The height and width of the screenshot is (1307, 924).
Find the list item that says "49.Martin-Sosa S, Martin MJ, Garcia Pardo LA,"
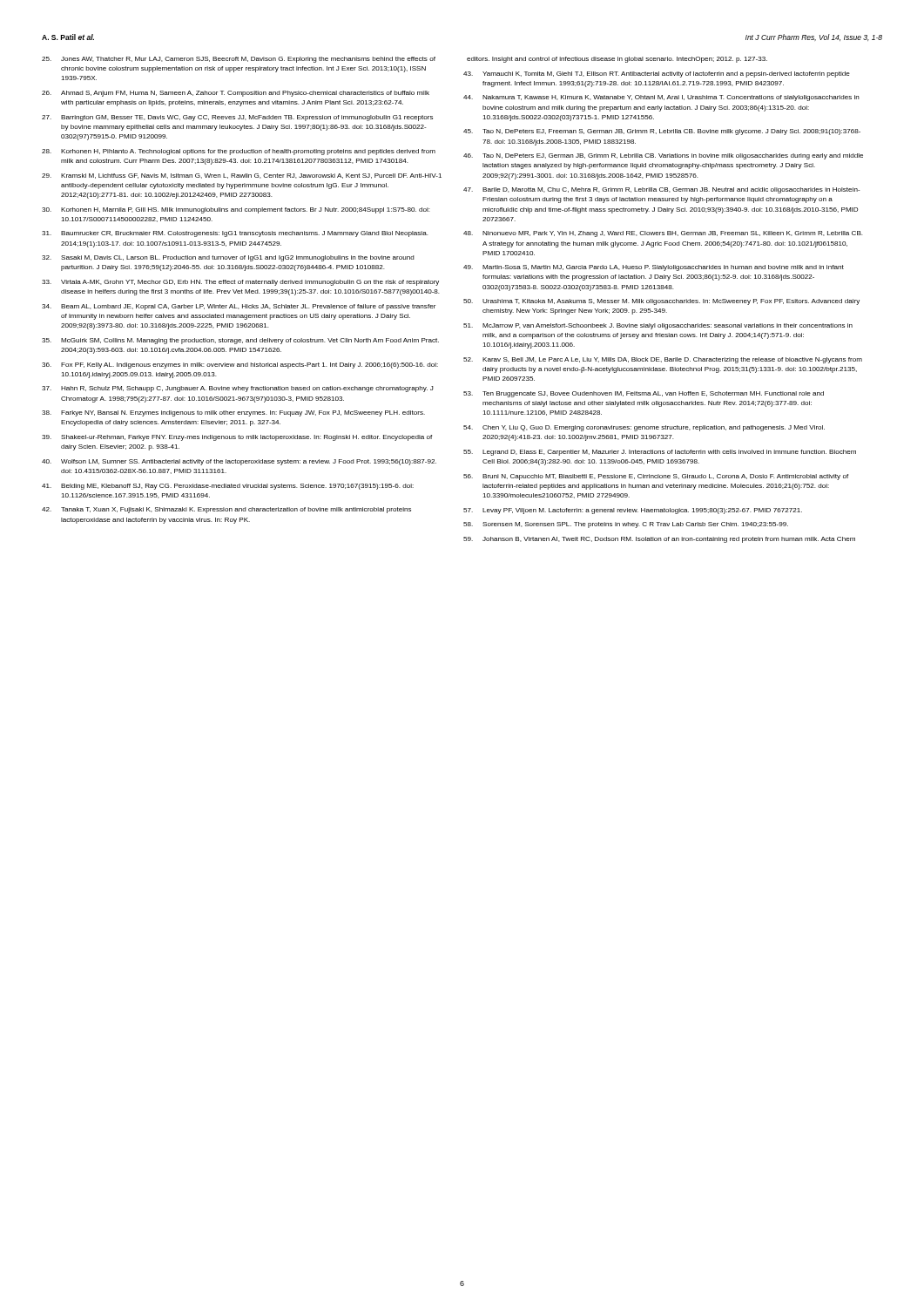coord(664,277)
